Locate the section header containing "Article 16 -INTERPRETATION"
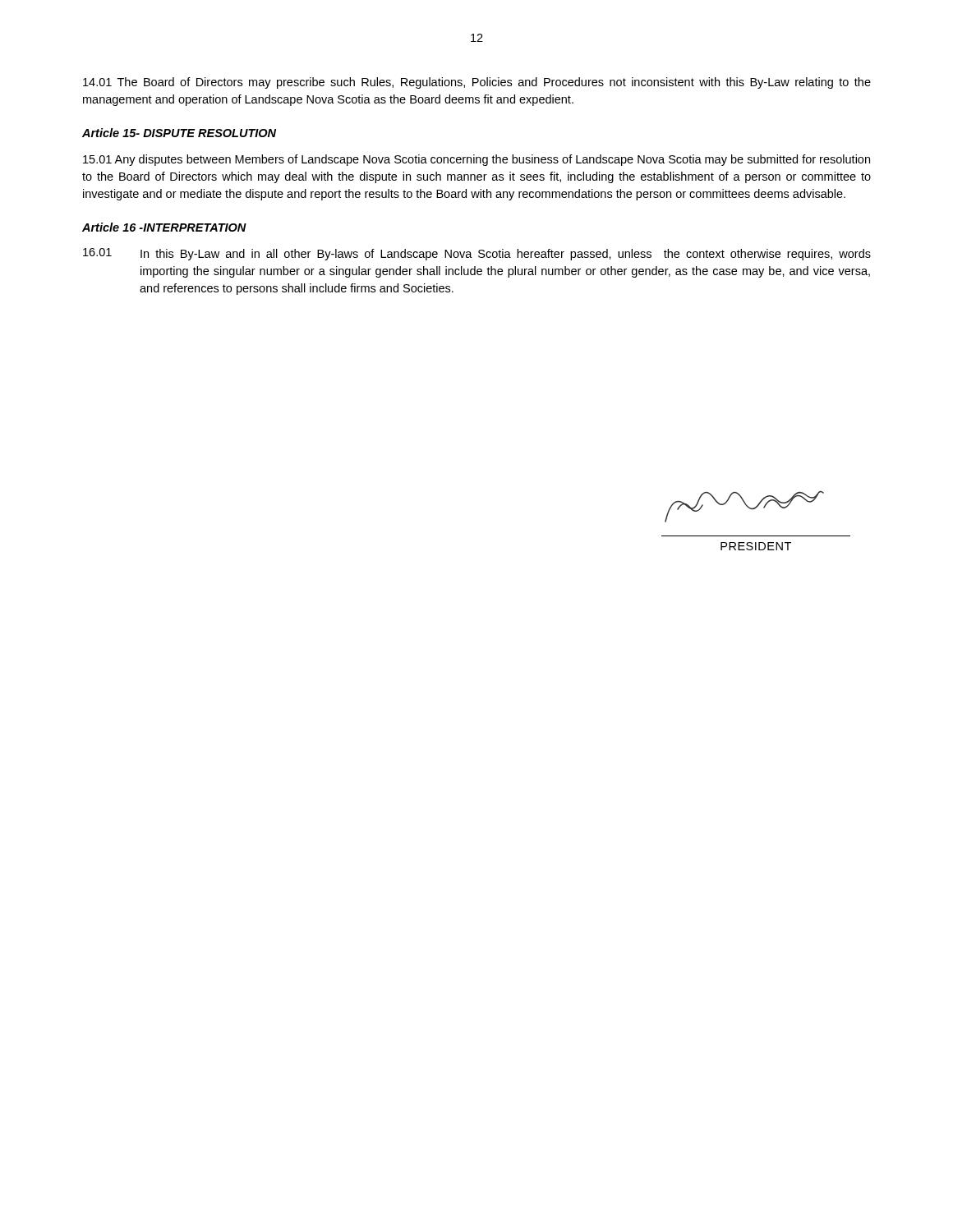 pos(164,228)
